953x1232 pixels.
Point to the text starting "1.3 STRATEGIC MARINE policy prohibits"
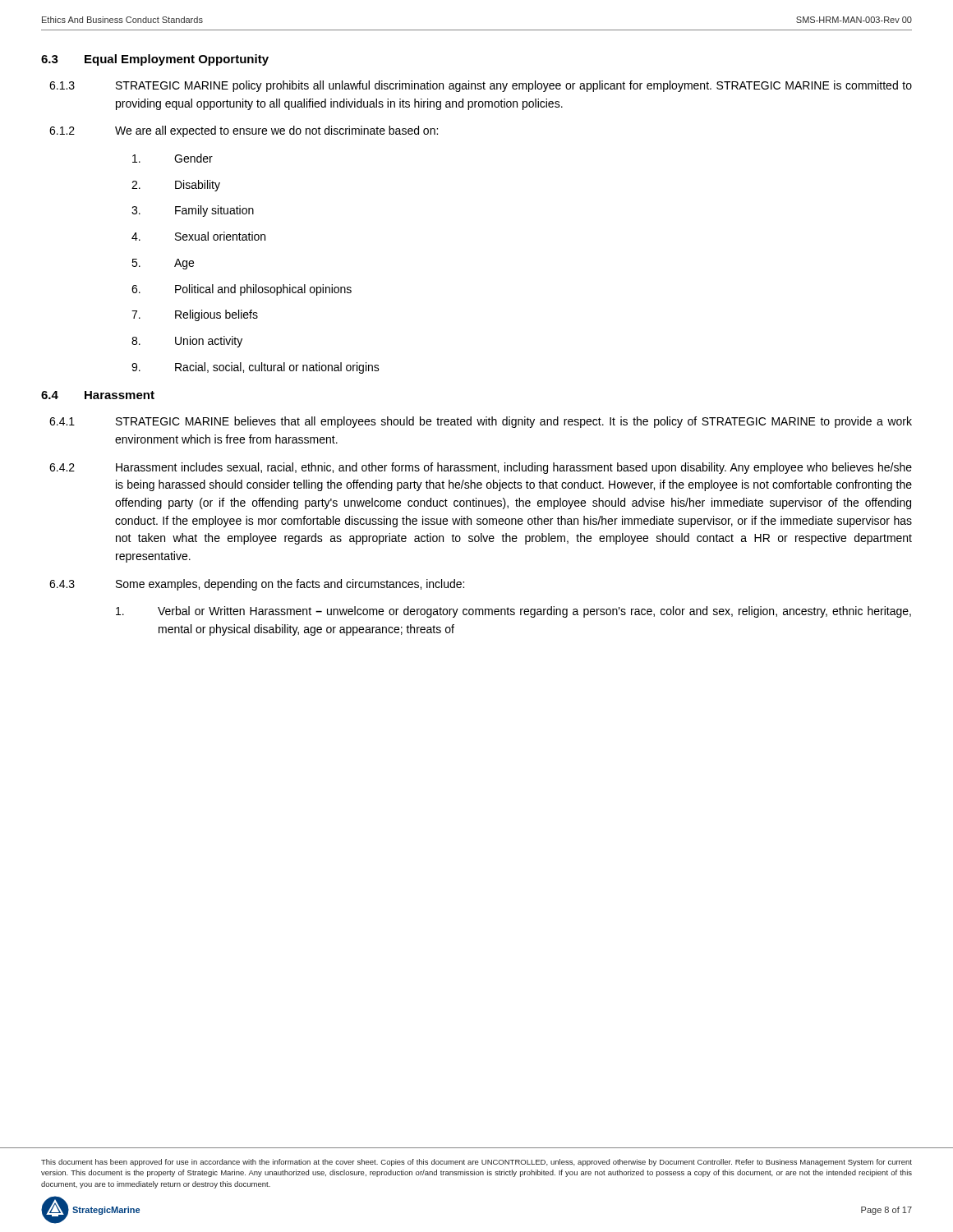pyautogui.click(x=476, y=95)
